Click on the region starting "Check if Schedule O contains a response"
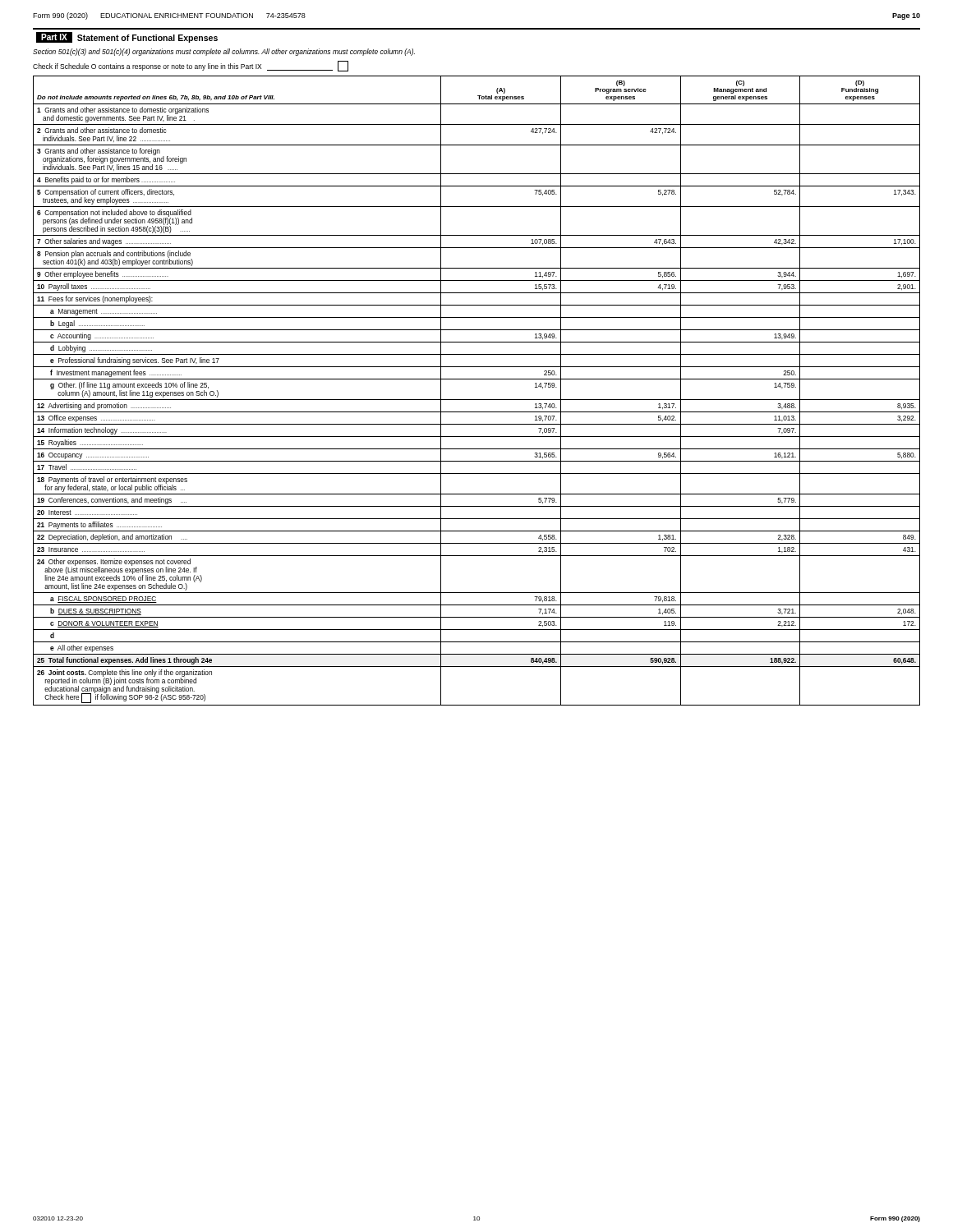 [191, 66]
